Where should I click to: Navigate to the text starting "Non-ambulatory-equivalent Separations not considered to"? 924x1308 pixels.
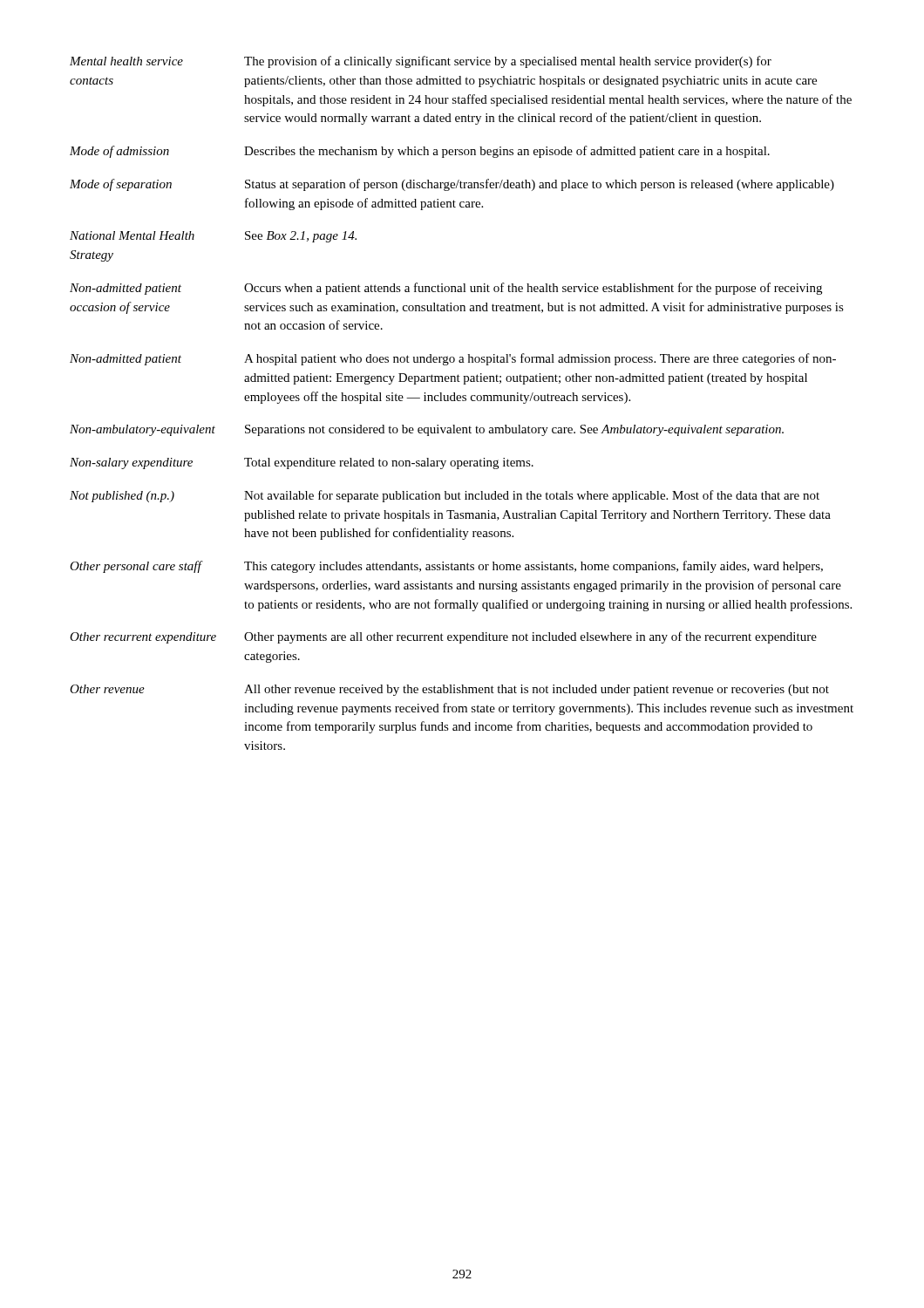[x=462, y=430]
